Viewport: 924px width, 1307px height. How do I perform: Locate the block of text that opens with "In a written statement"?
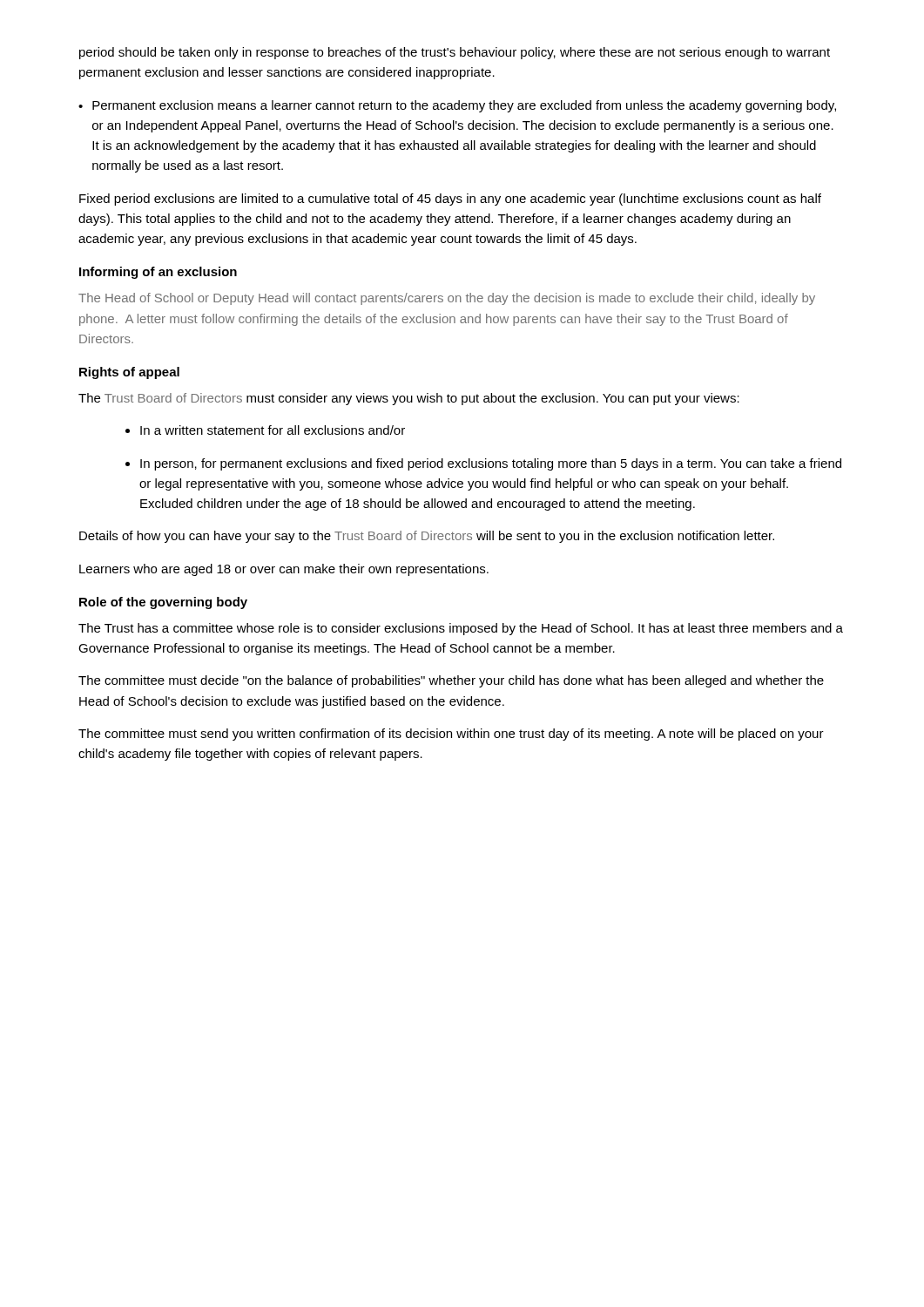[x=272, y=430]
